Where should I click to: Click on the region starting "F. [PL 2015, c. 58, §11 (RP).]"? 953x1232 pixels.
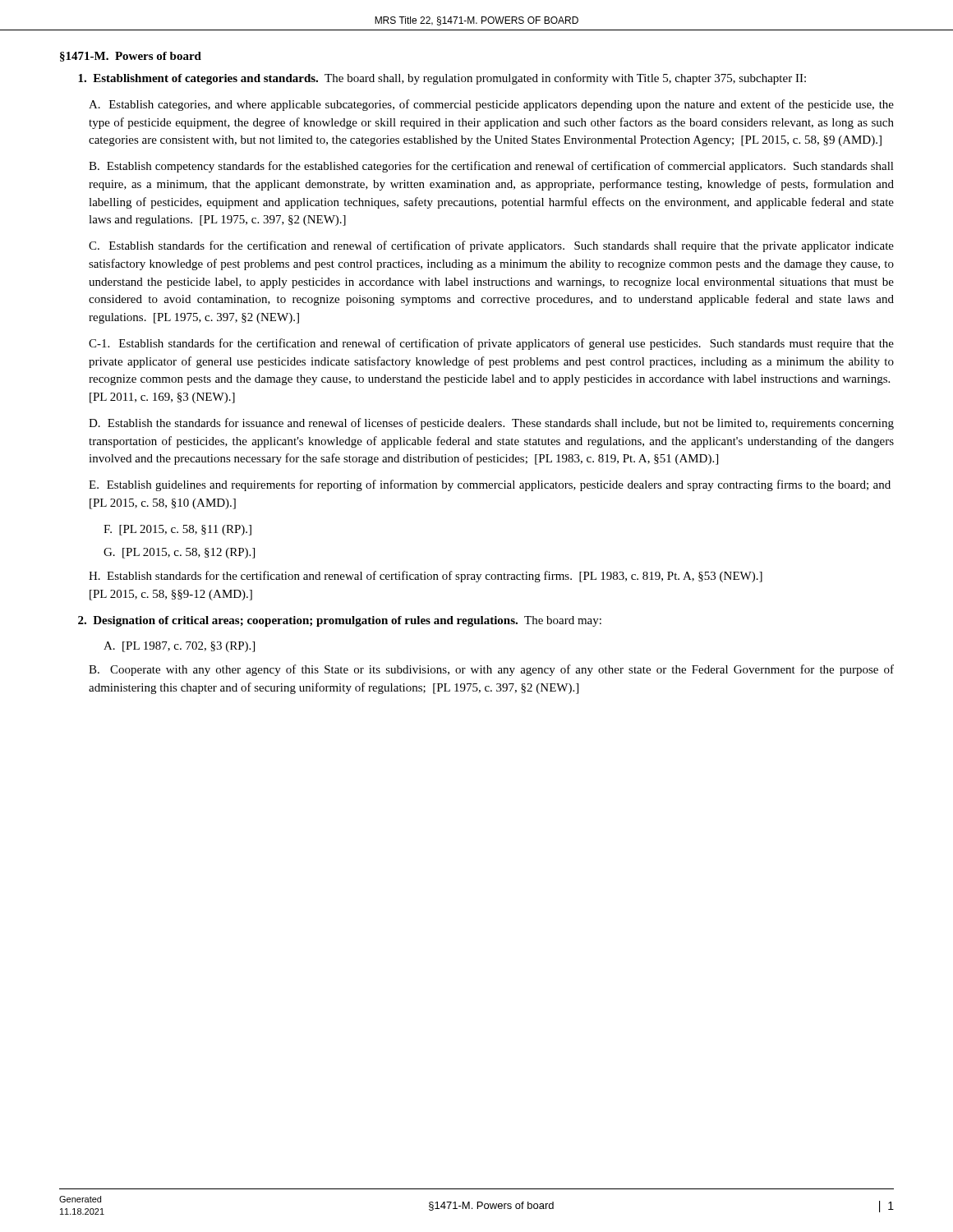pyautogui.click(x=178, y=529)
